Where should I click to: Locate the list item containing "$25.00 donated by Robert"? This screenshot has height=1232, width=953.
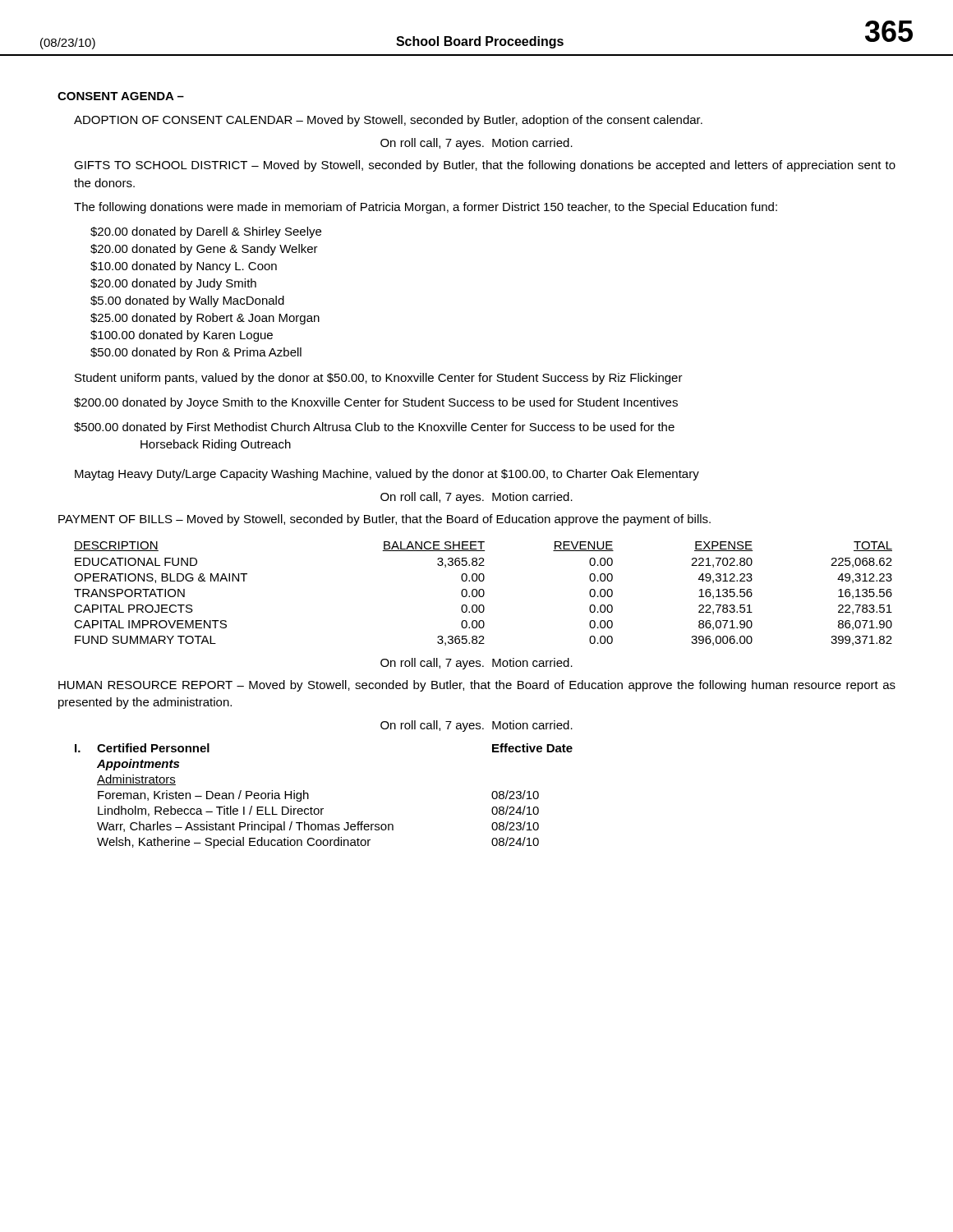point(205,317)
